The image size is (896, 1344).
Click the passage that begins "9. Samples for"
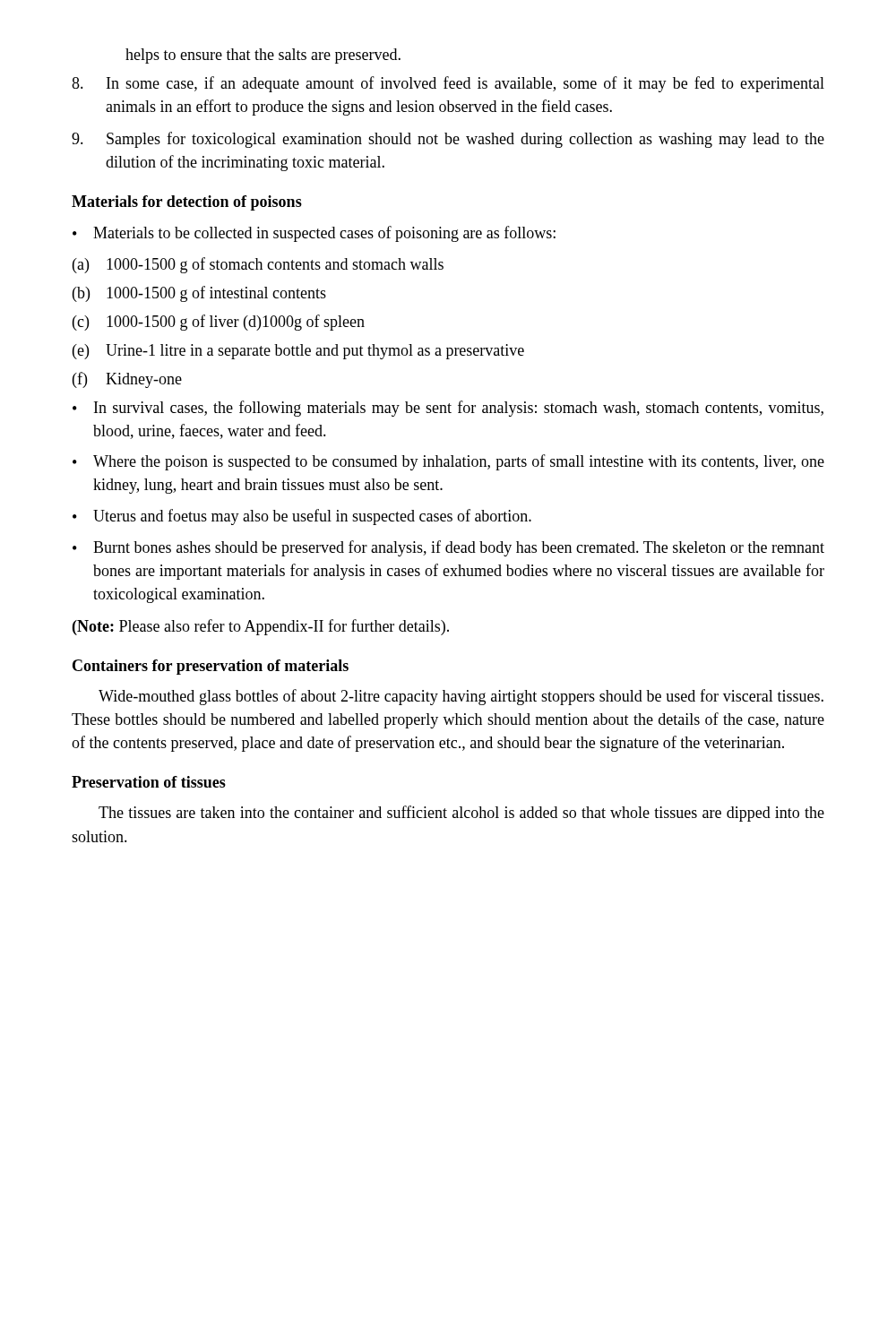(448, 151)
